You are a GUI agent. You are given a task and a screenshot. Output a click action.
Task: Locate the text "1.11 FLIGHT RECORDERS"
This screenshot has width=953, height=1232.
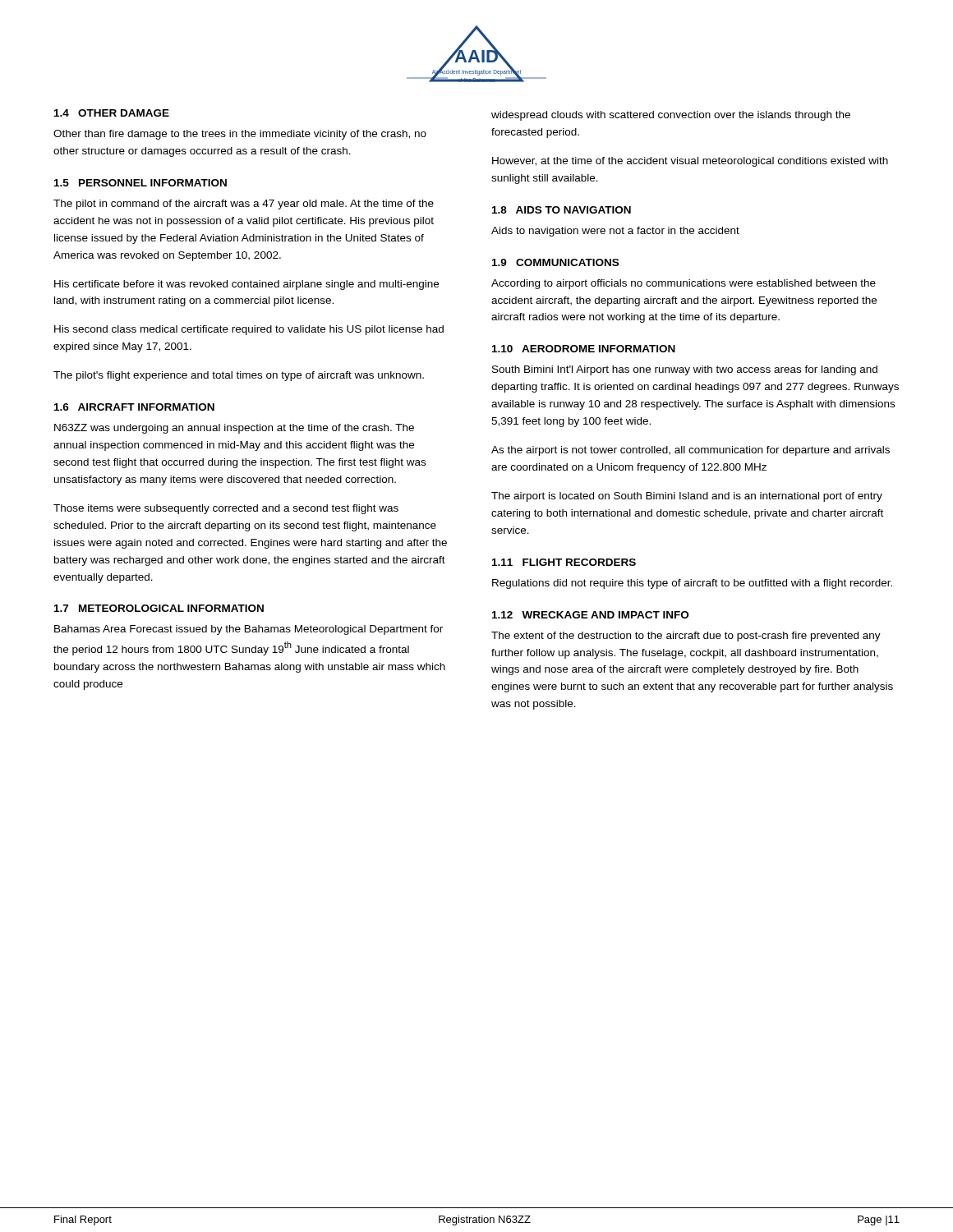[564, 562]
